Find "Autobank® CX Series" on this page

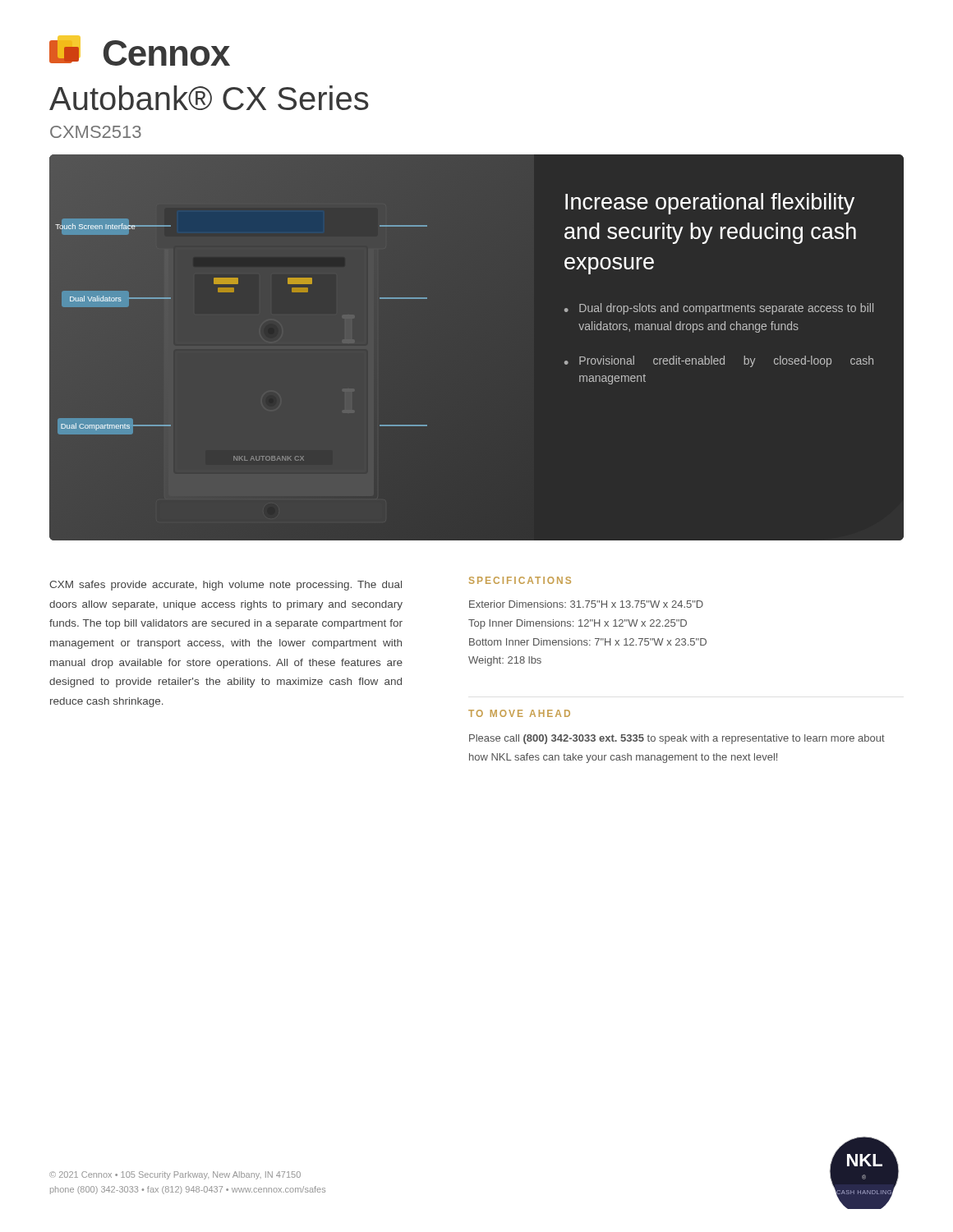pyautogui.click(x=209, y=99)
